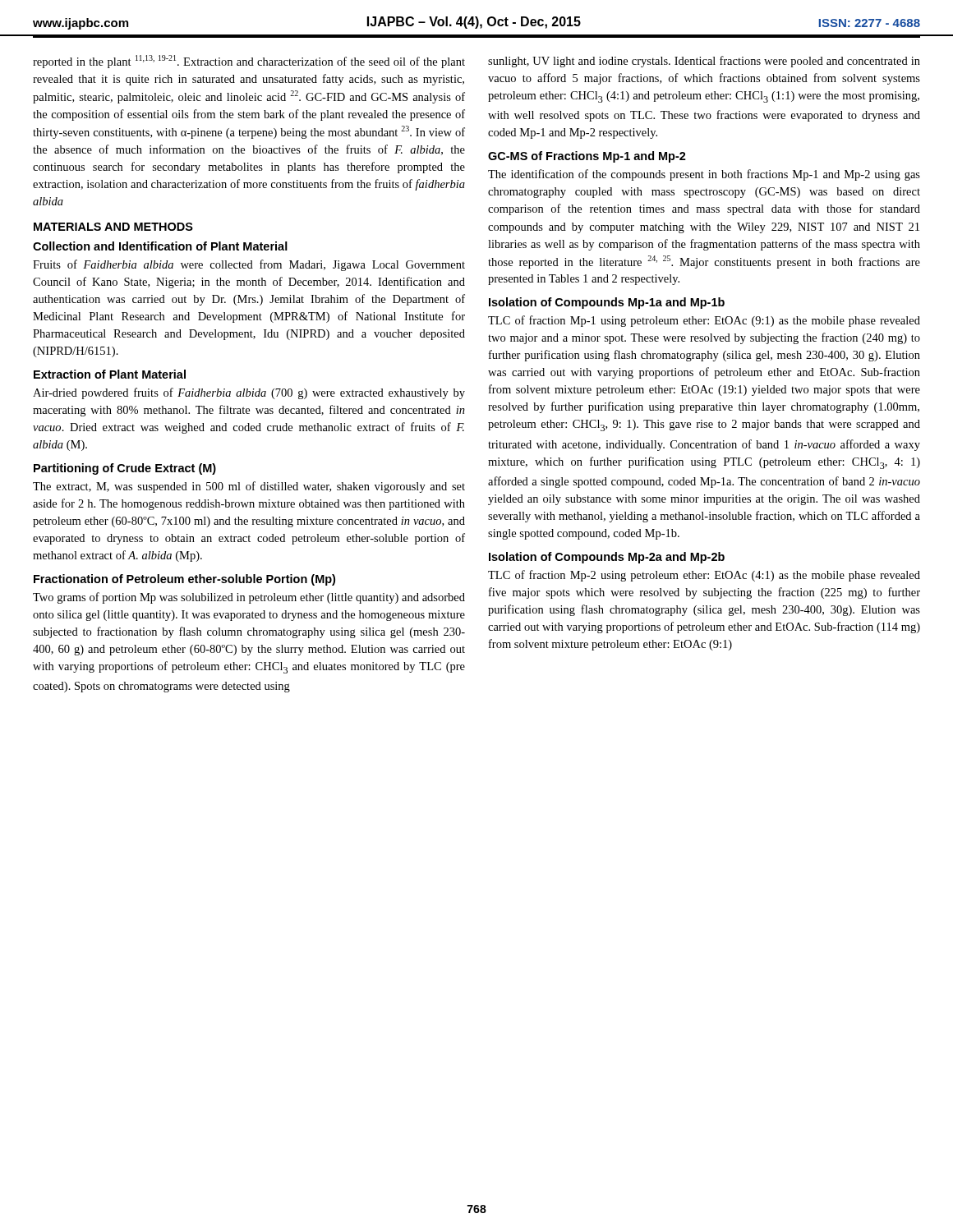Locate the block starting "MATERIALS AND METHODS"
This screenshot has width=953, height=1232.
pyautogui.click(x=113, y=226)
